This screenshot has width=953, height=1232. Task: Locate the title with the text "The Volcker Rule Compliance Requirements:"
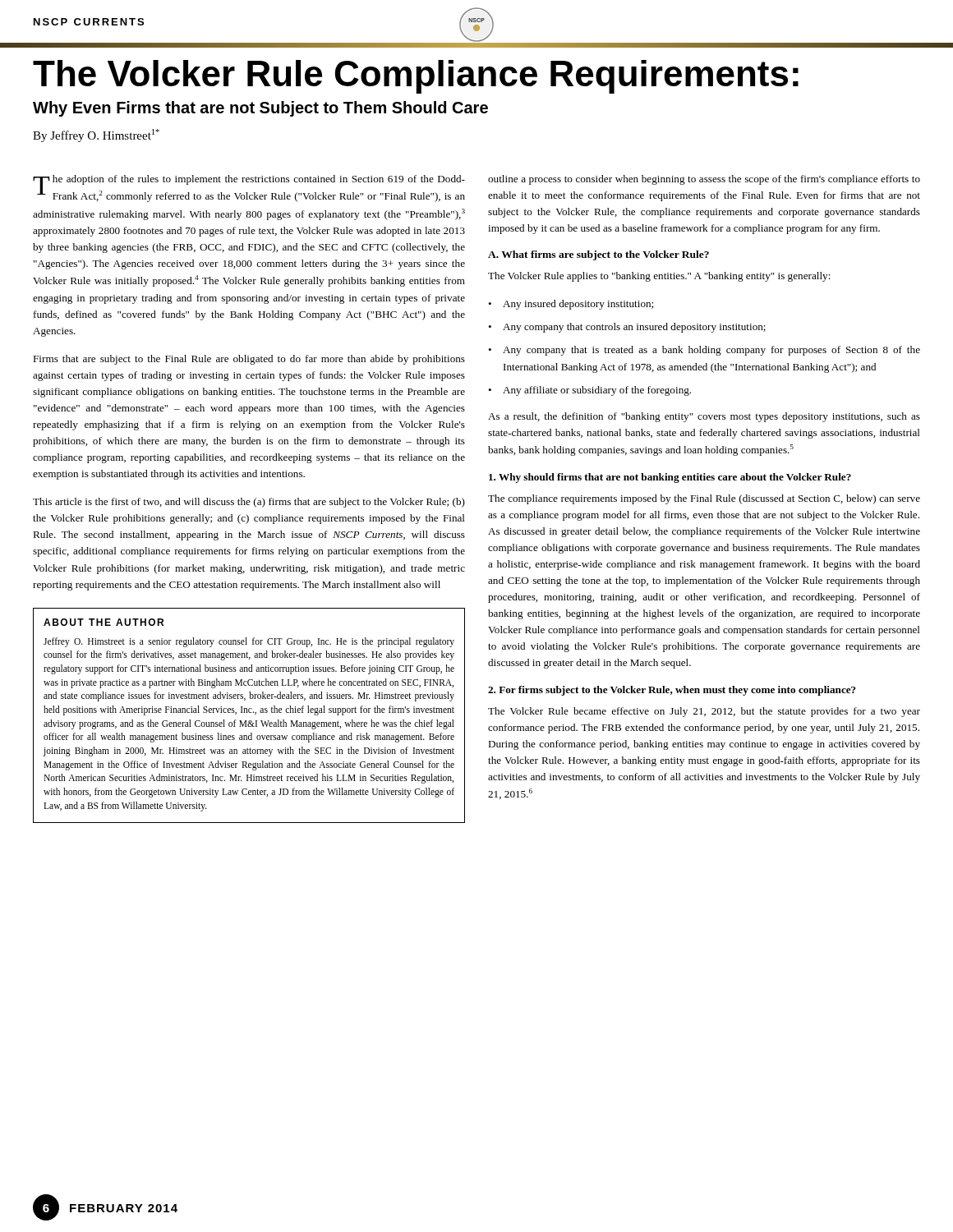(x=476, y=86)
